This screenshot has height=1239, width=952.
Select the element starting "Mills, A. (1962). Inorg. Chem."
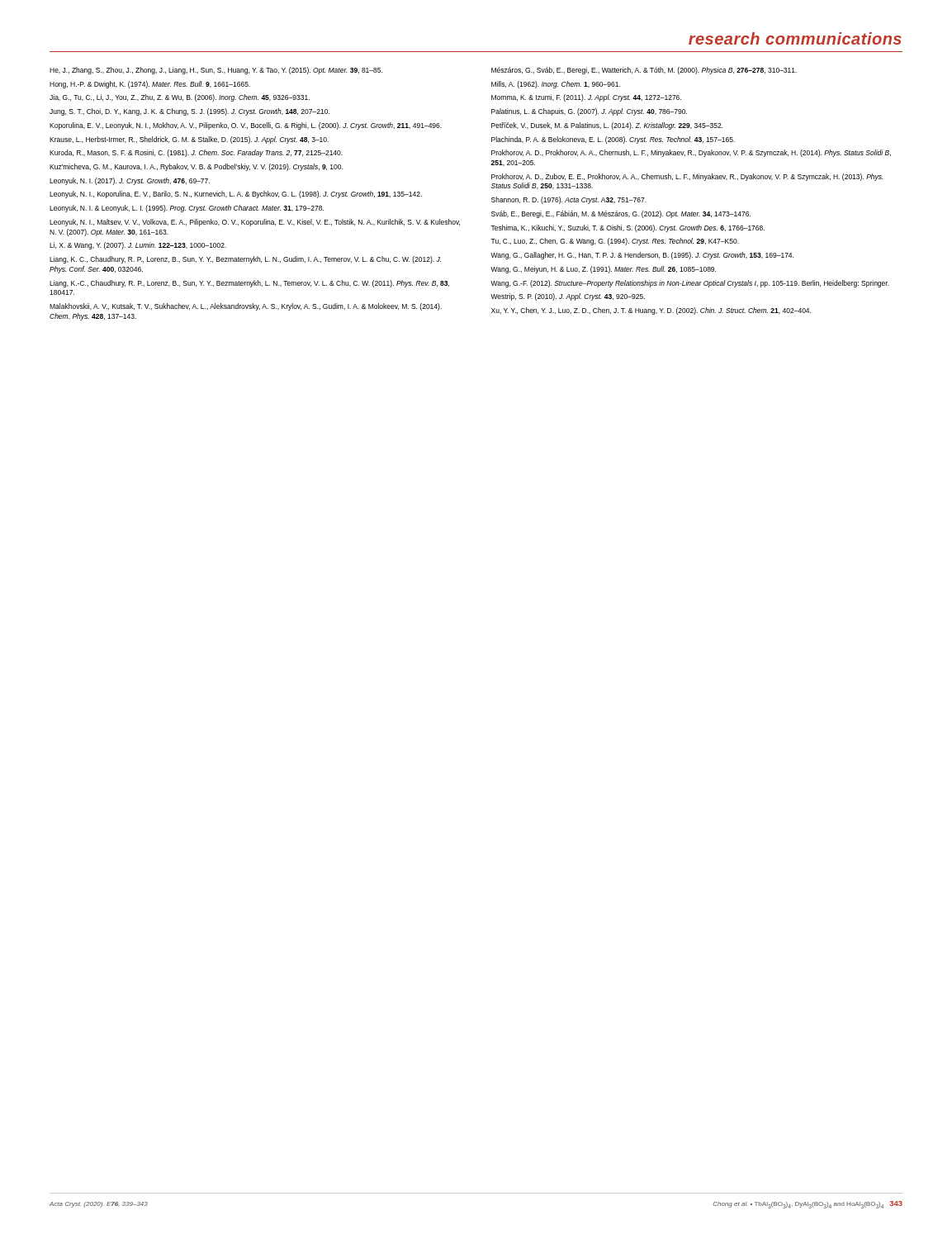click(x=556, y=84)
